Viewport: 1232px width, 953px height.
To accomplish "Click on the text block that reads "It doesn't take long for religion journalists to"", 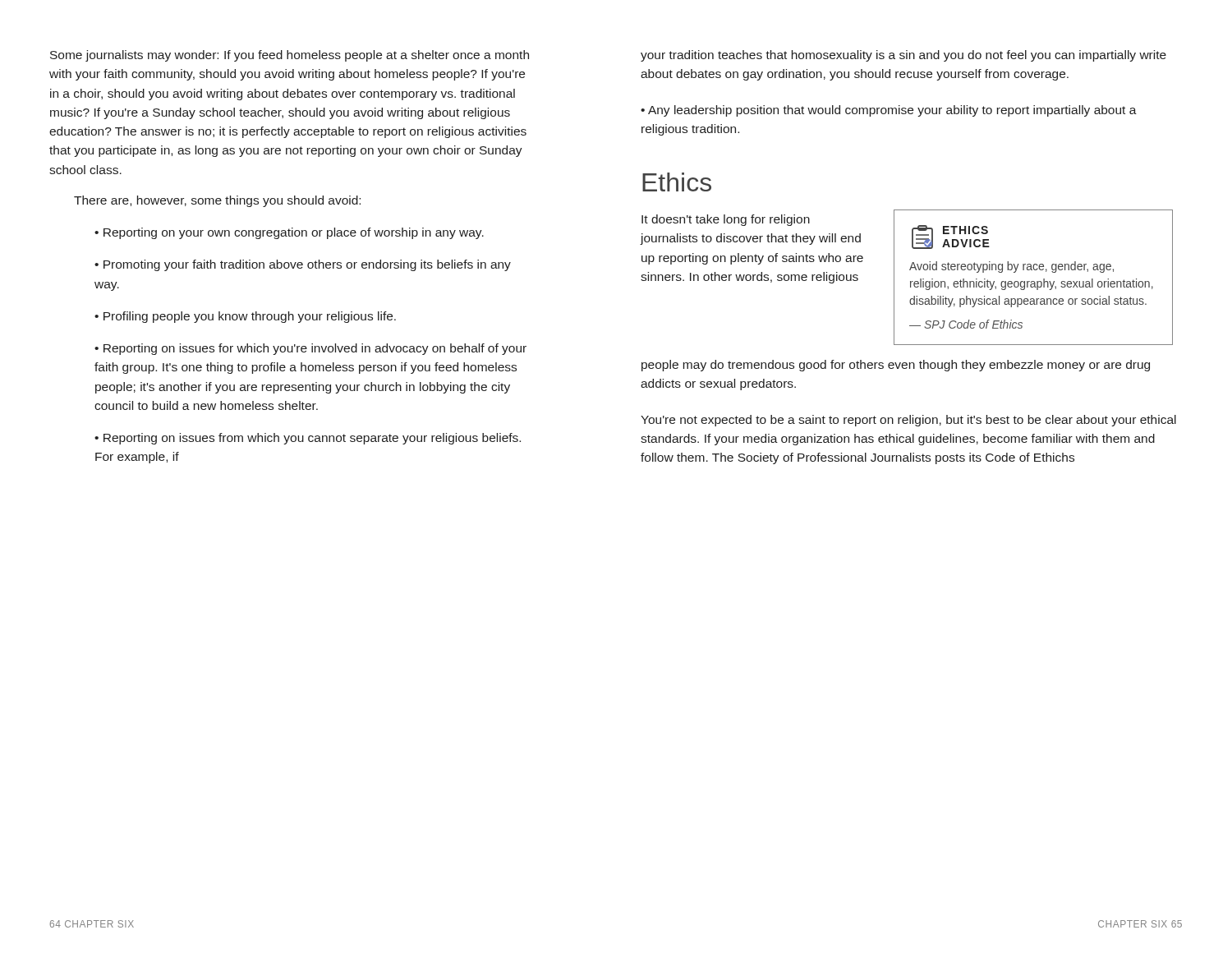I will click(x=752, y=248).
